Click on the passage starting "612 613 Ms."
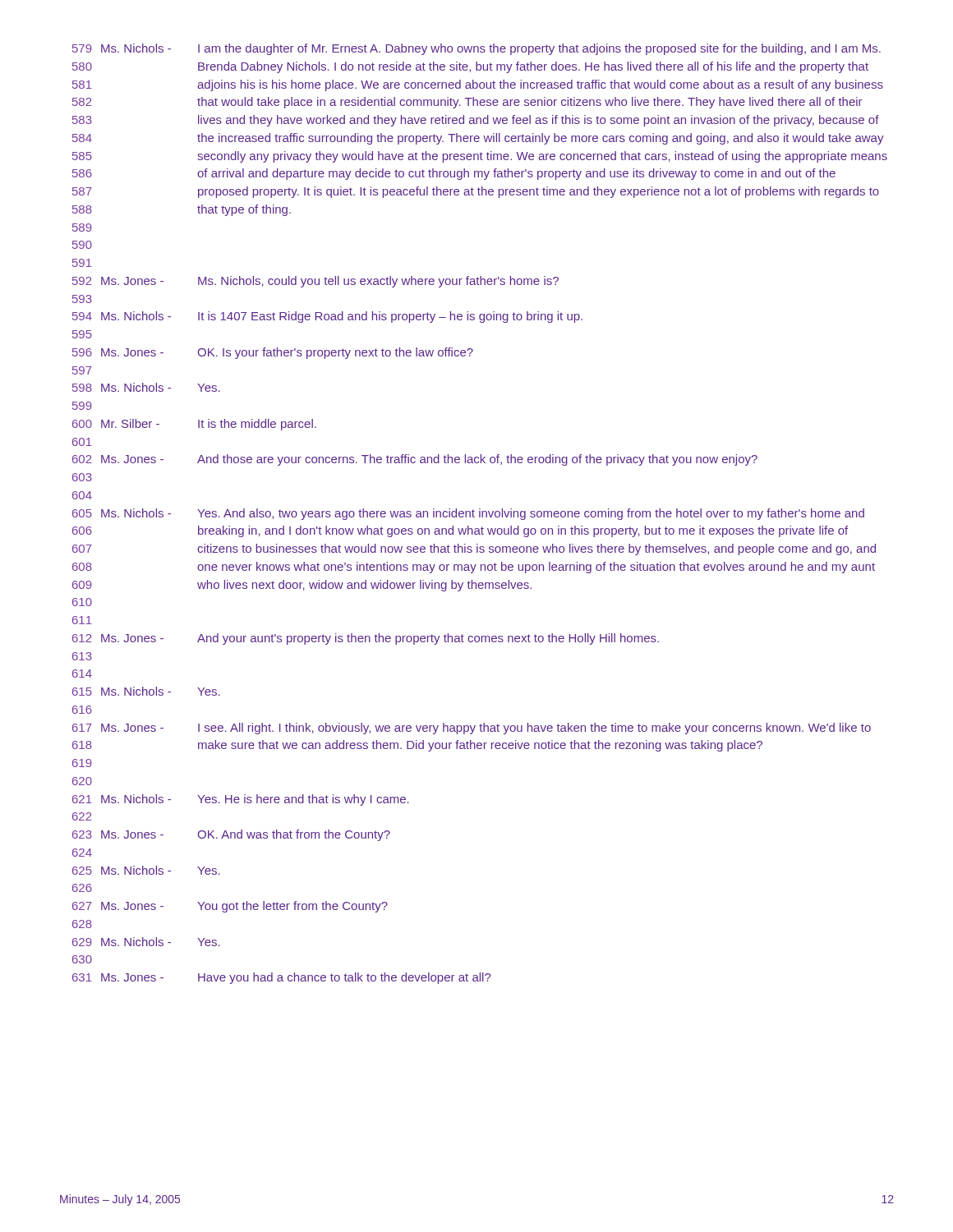 pyautogui.click(x=476, y=647)
